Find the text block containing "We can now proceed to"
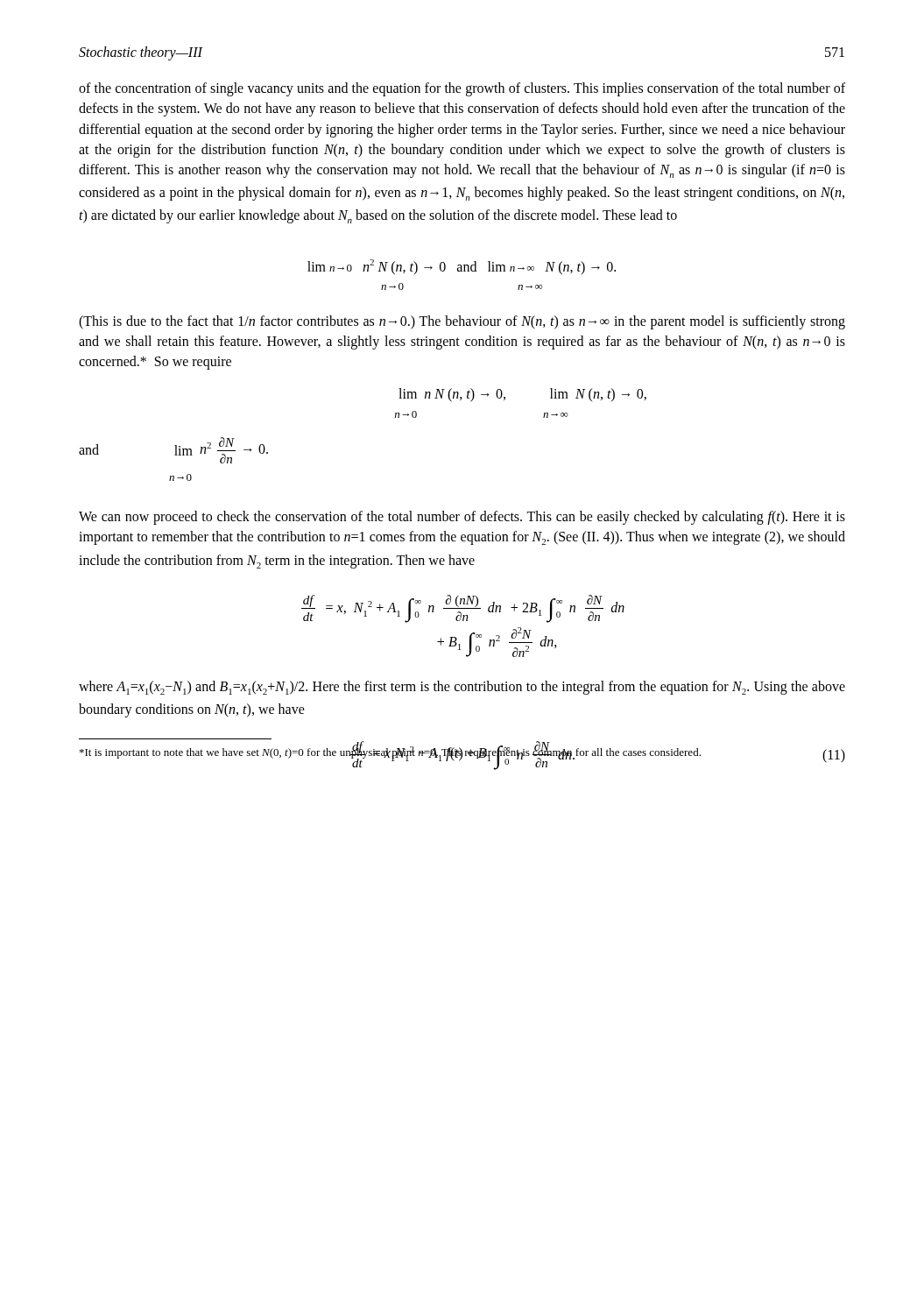Image resolution: width=924 pixels, height=1314 pixels. coord(462,540)
